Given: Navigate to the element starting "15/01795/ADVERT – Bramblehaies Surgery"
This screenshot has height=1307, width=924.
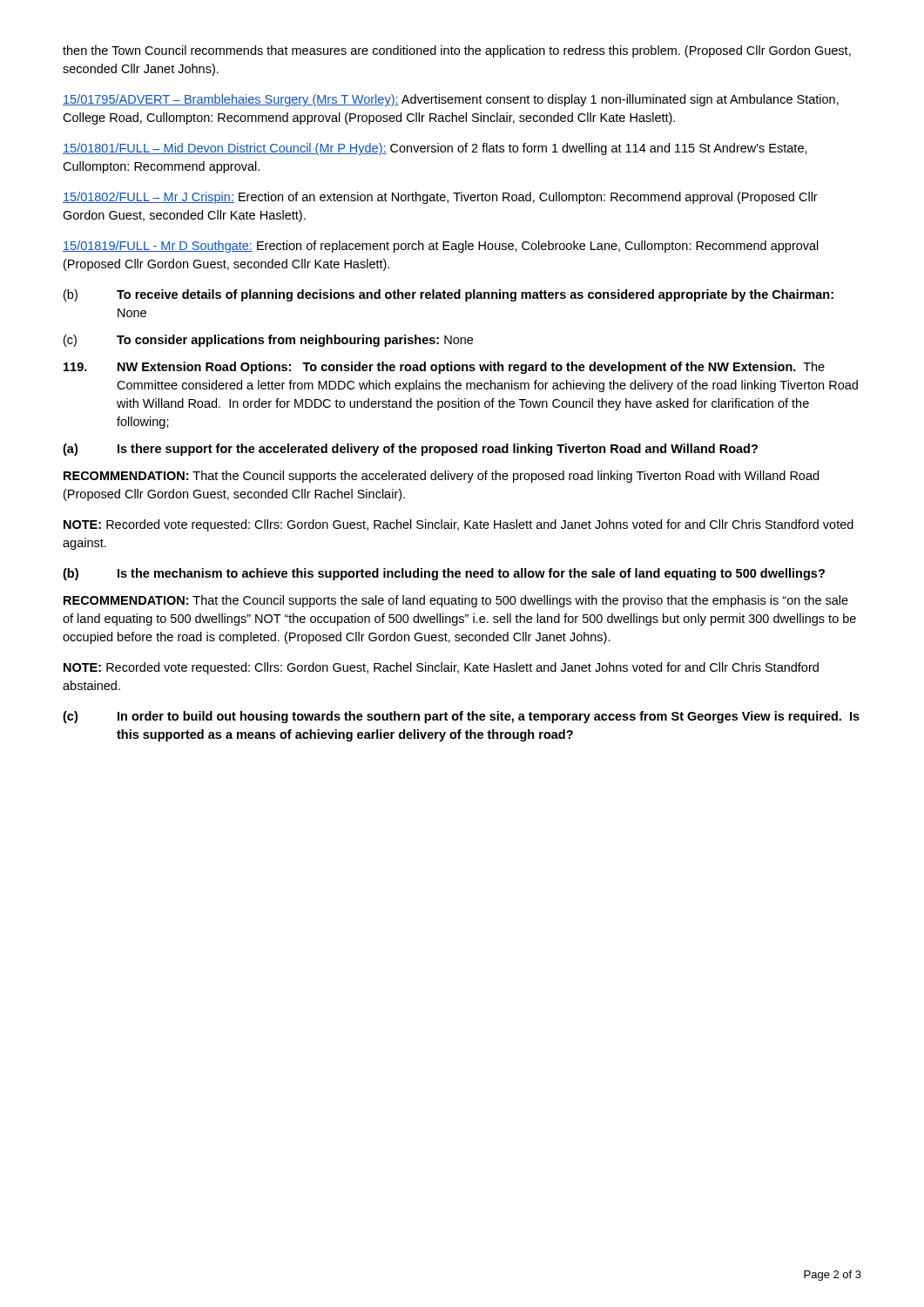Looking at the screenshot, I should pyautogui.click(x=462, y=109).
